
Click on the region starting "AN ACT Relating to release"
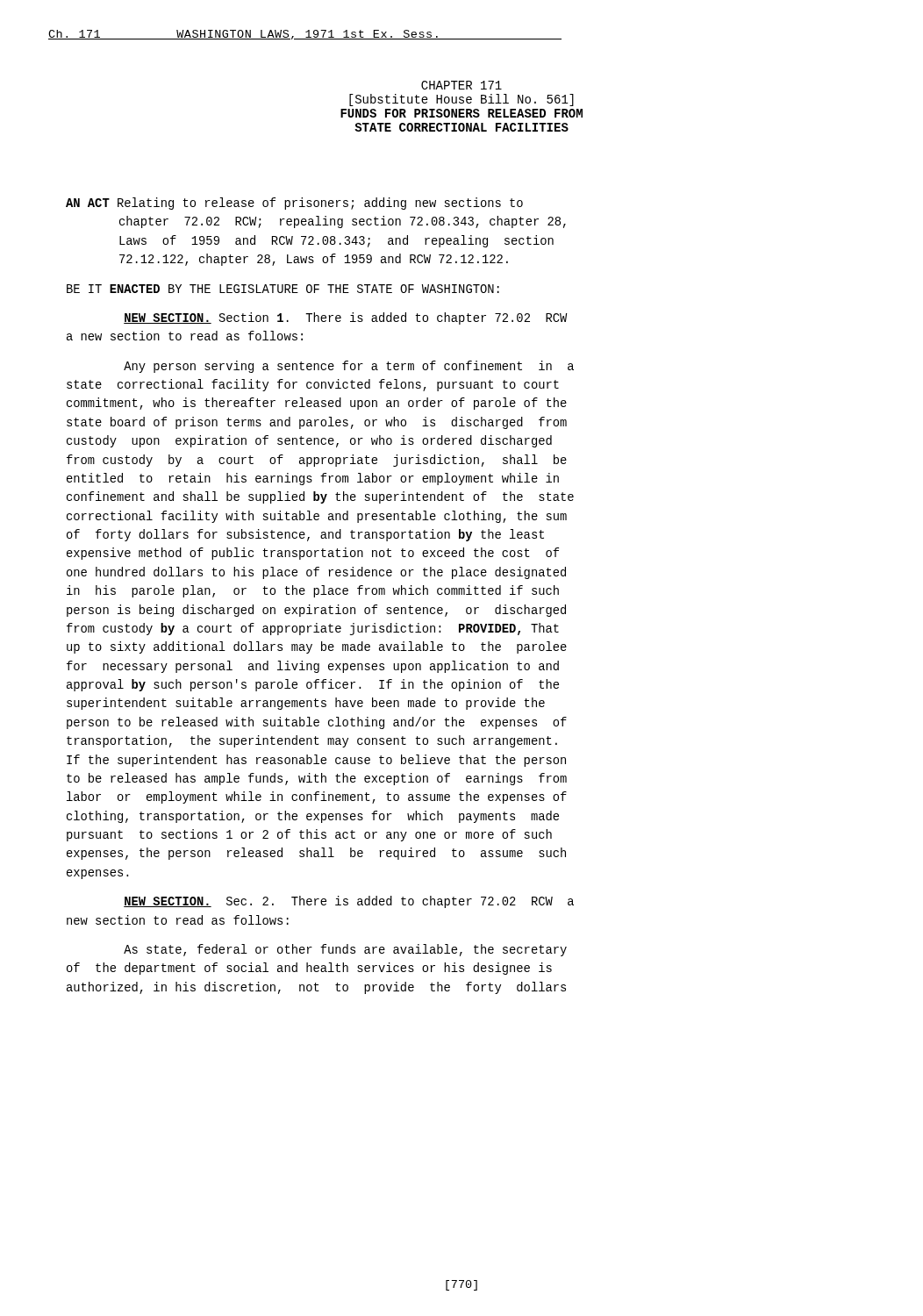click(x=462, y=596)
